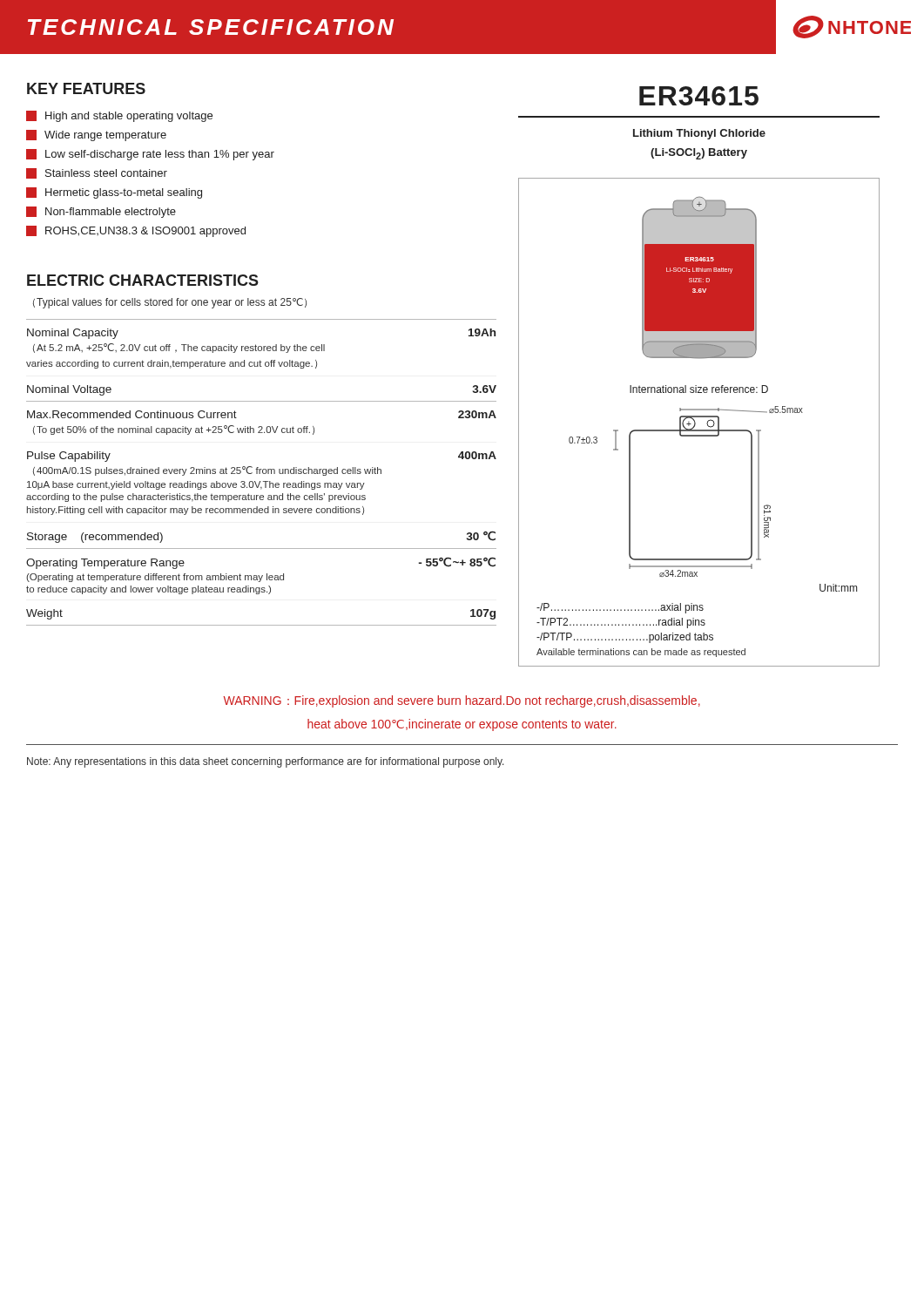
Task: Locate the text "Available terminations can be made as requested"
Action: [641, 652]
